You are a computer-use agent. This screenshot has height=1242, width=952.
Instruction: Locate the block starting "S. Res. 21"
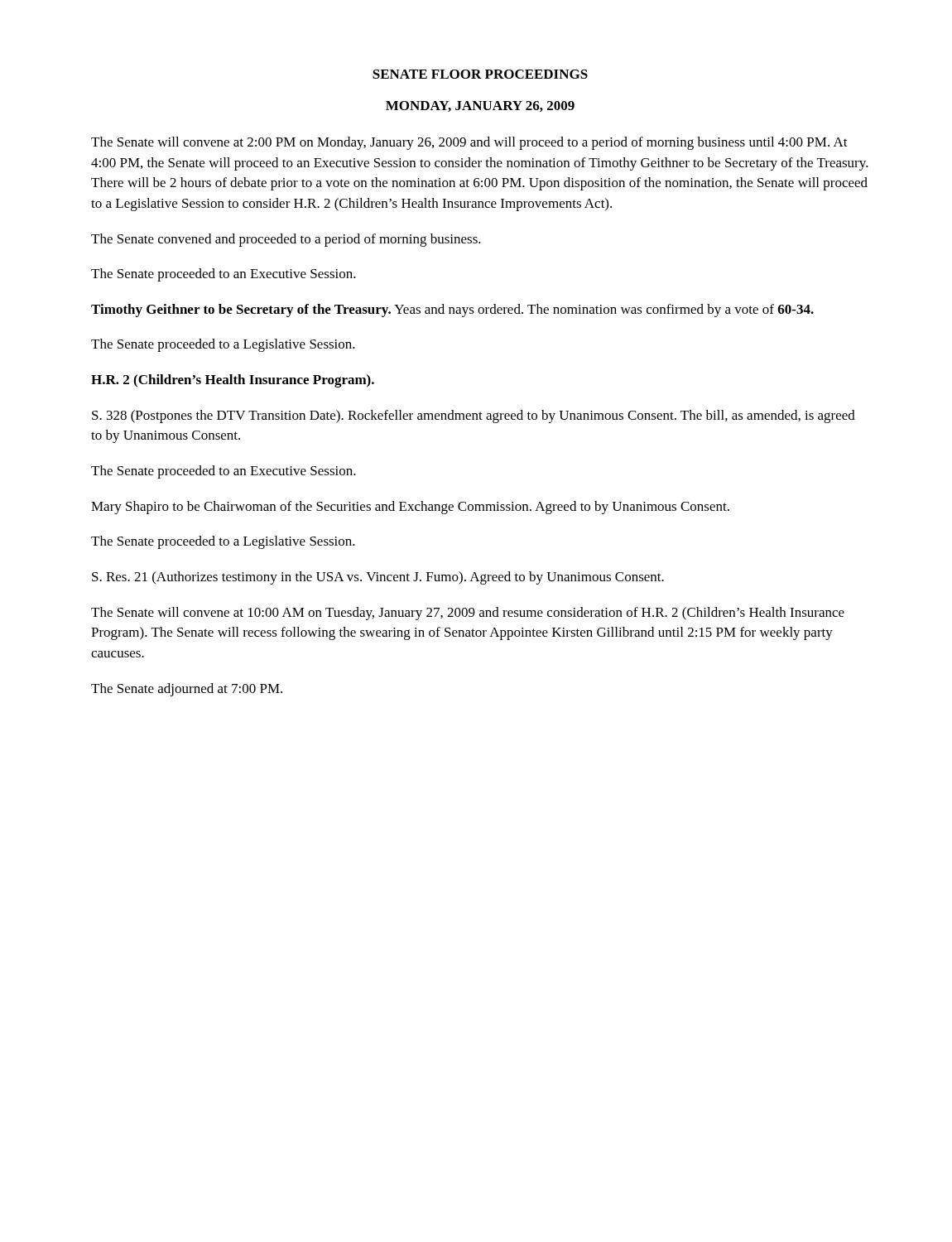point(378,577)
